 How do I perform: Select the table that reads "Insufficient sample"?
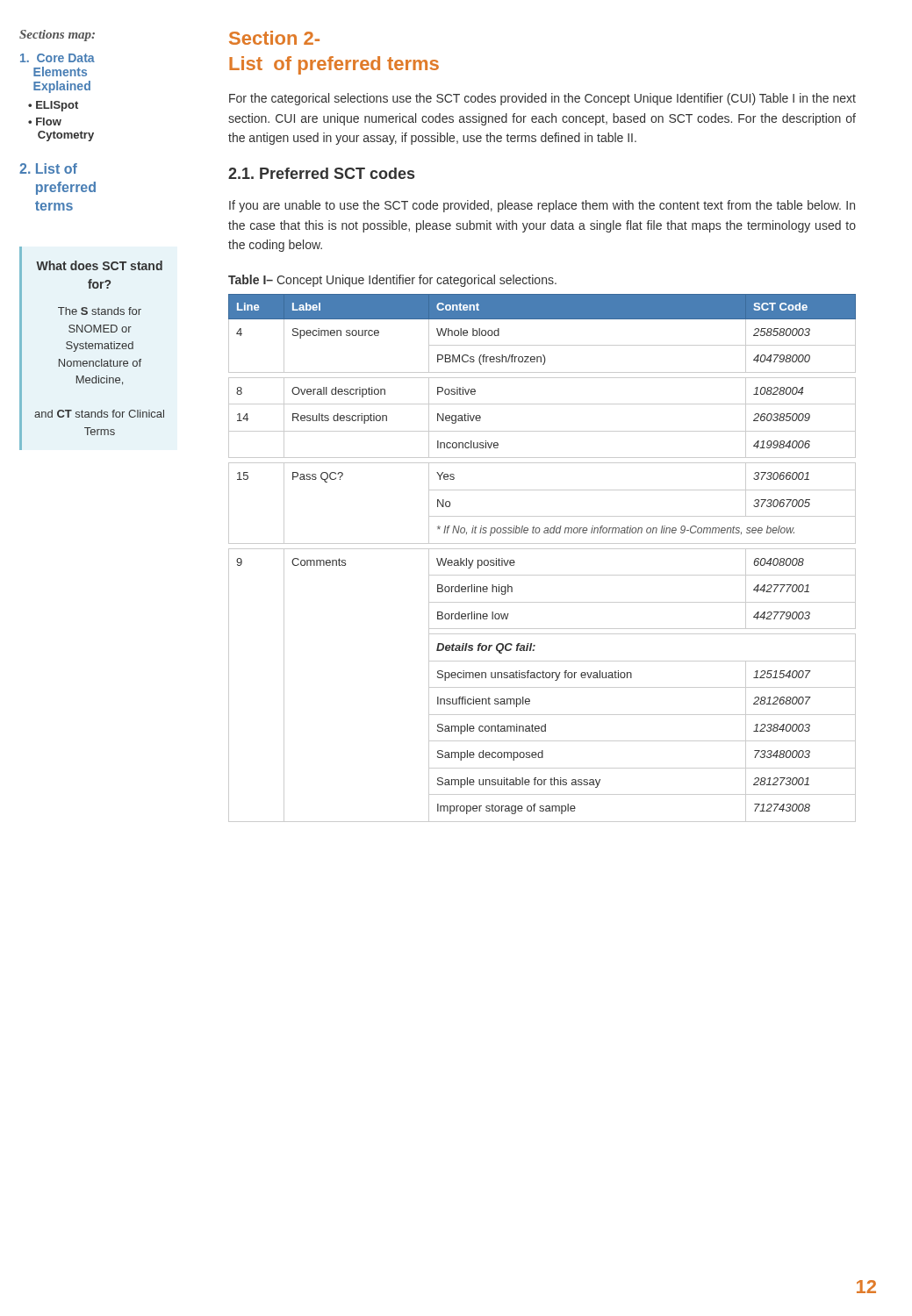pyautogui.click(x=542, y=558)
